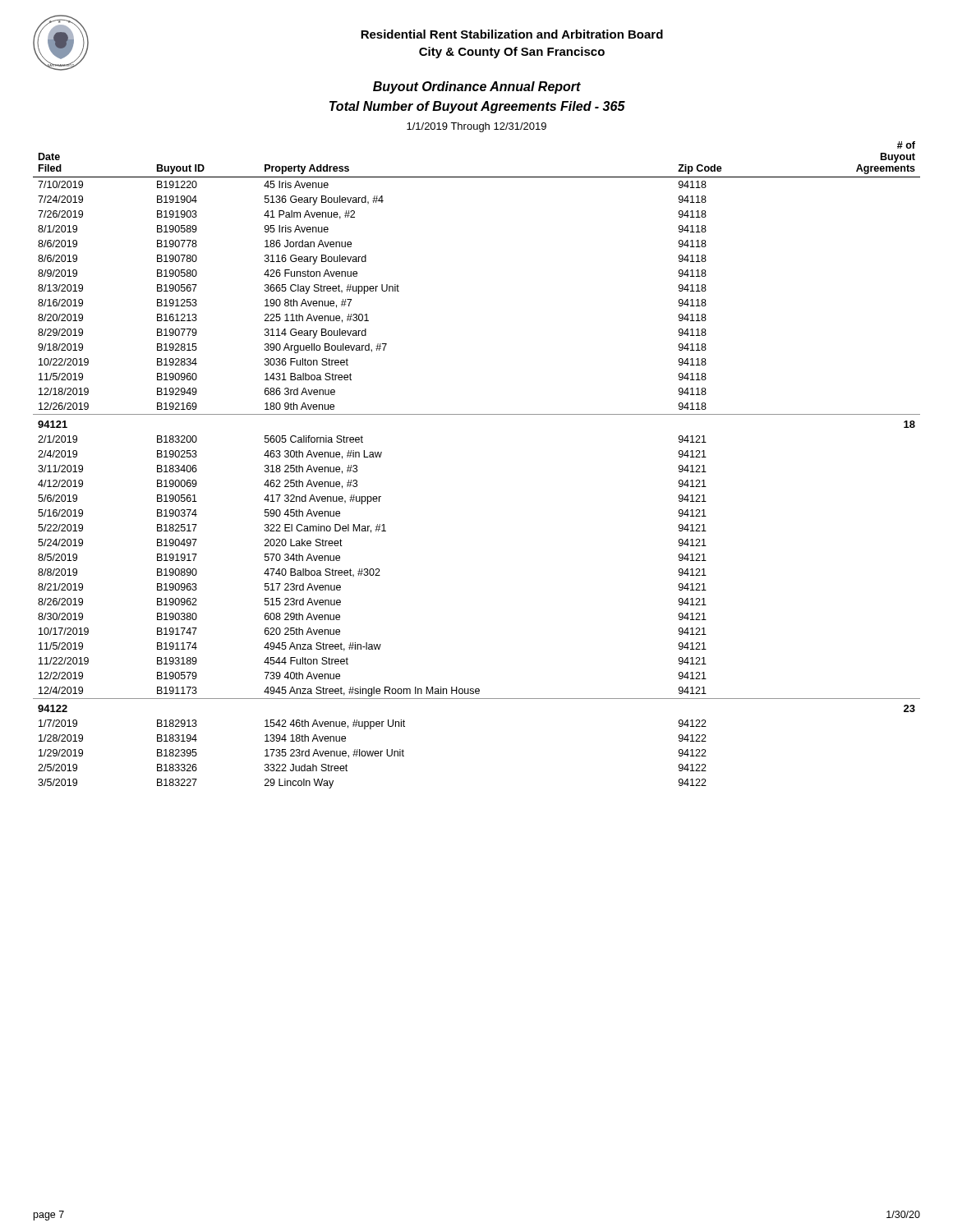Screen dimensions: 1232x953
Task: Where is the title that starts "Buyout Ordinance Annual ReportTotal Number of Buyout Agreements"?
Action: pyautogui.click(x=476, y=97)
